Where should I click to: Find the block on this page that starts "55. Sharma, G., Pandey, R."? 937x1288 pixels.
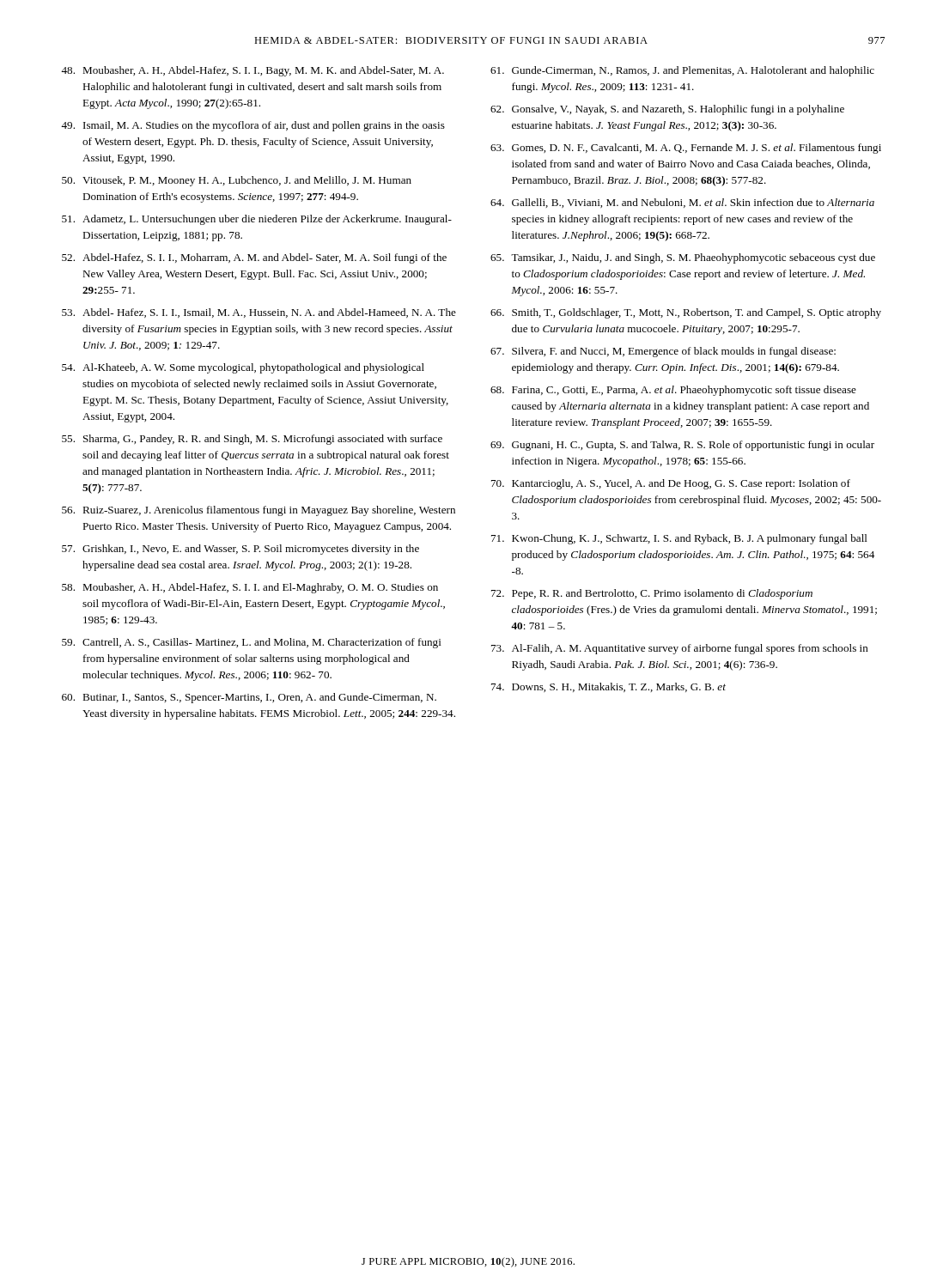(x=254, y=463)
